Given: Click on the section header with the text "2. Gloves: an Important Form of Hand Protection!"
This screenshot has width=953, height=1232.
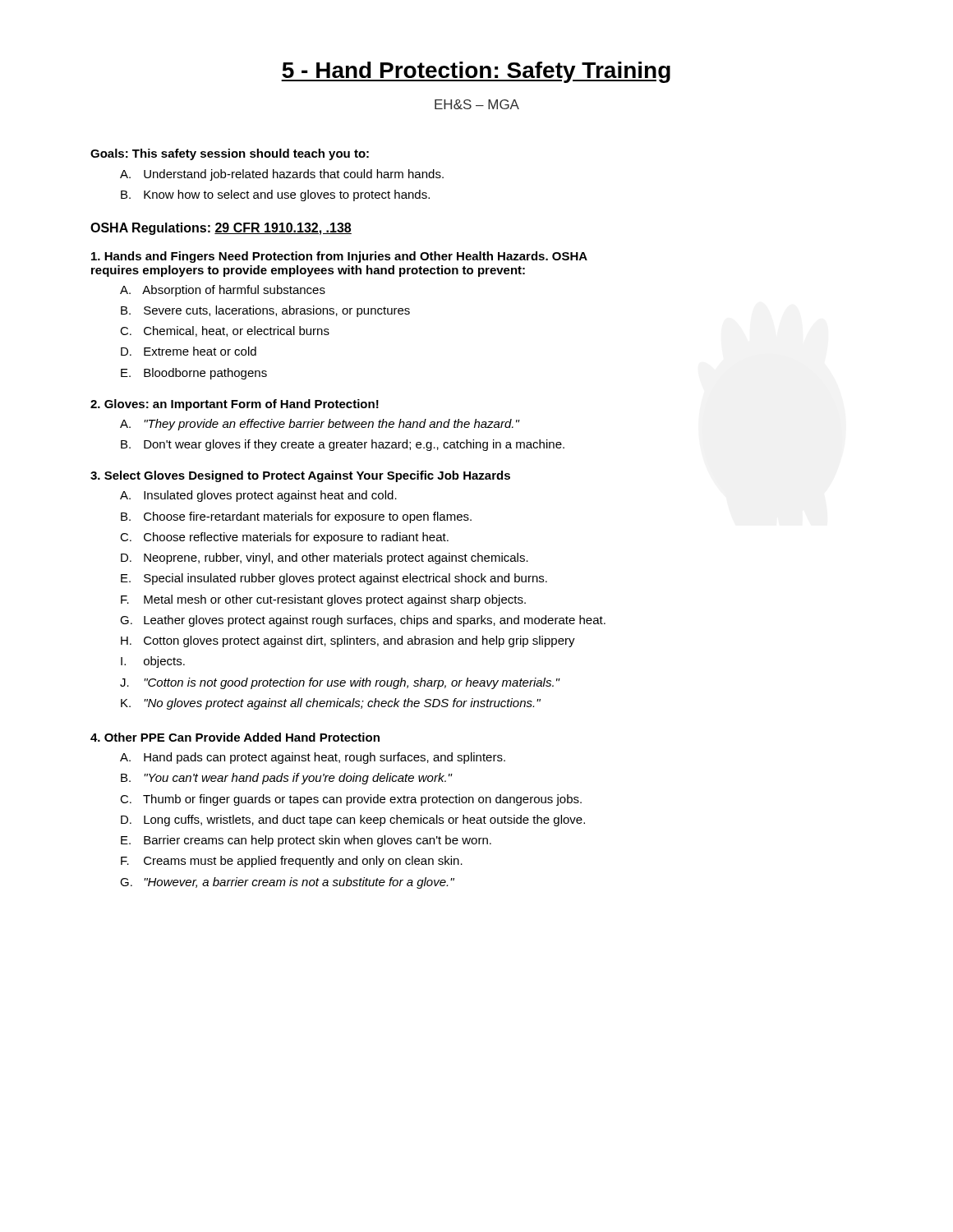Looking at the screenshot, I should tap(235, 403).
